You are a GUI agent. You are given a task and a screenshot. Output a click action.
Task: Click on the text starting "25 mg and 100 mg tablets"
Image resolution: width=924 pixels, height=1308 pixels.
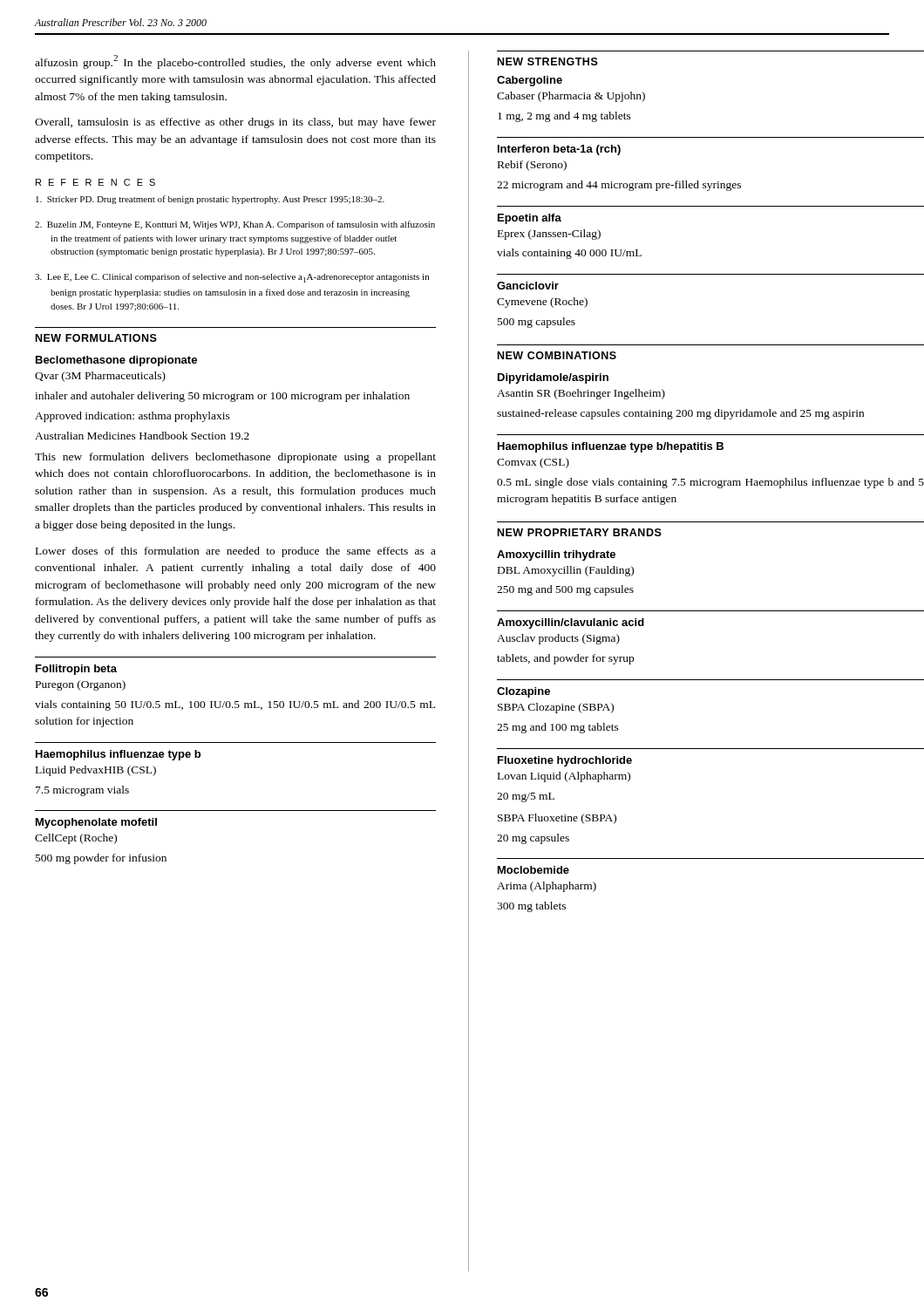click(558, 728)
